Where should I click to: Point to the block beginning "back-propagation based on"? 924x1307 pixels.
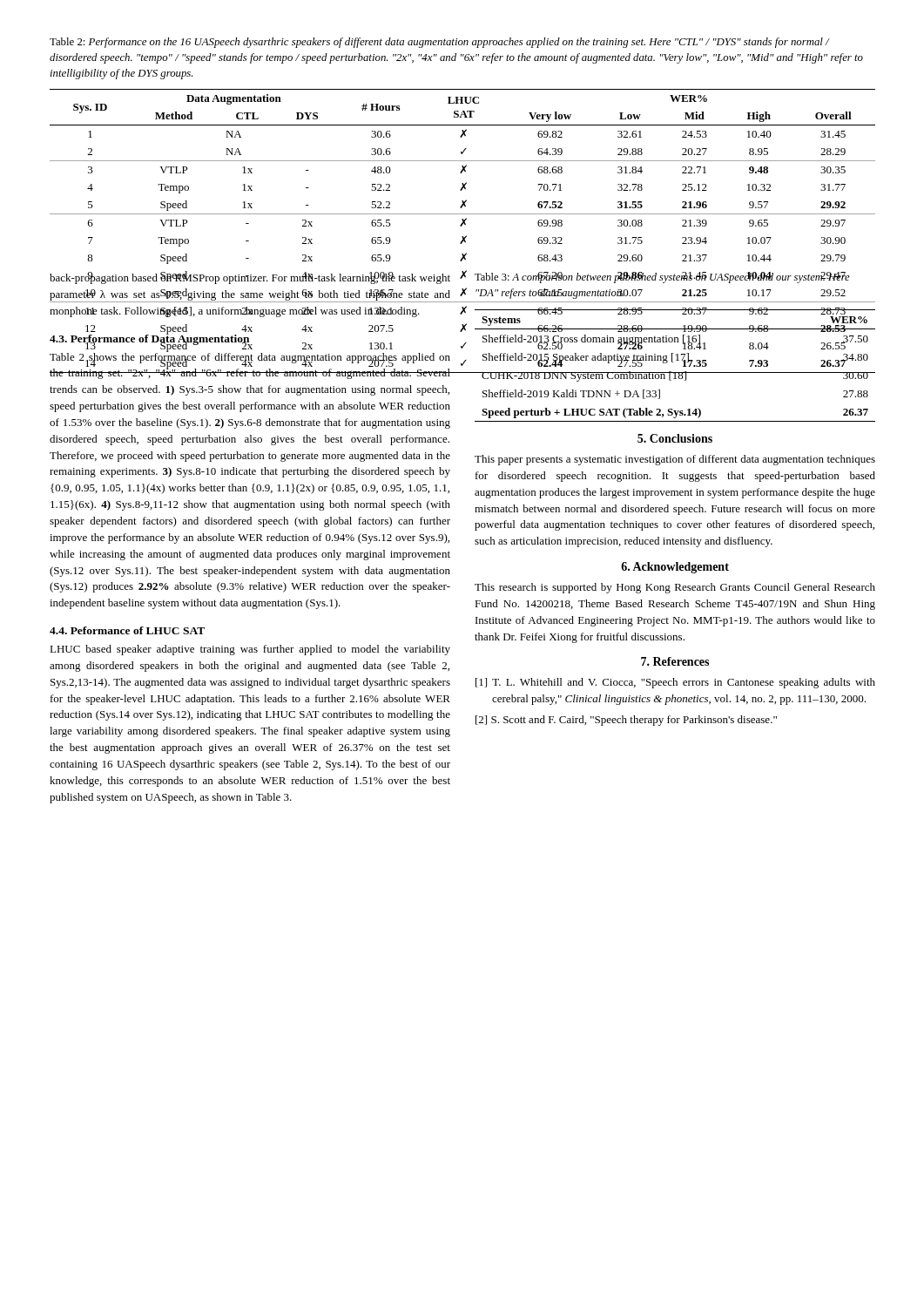tap(250, 294)
